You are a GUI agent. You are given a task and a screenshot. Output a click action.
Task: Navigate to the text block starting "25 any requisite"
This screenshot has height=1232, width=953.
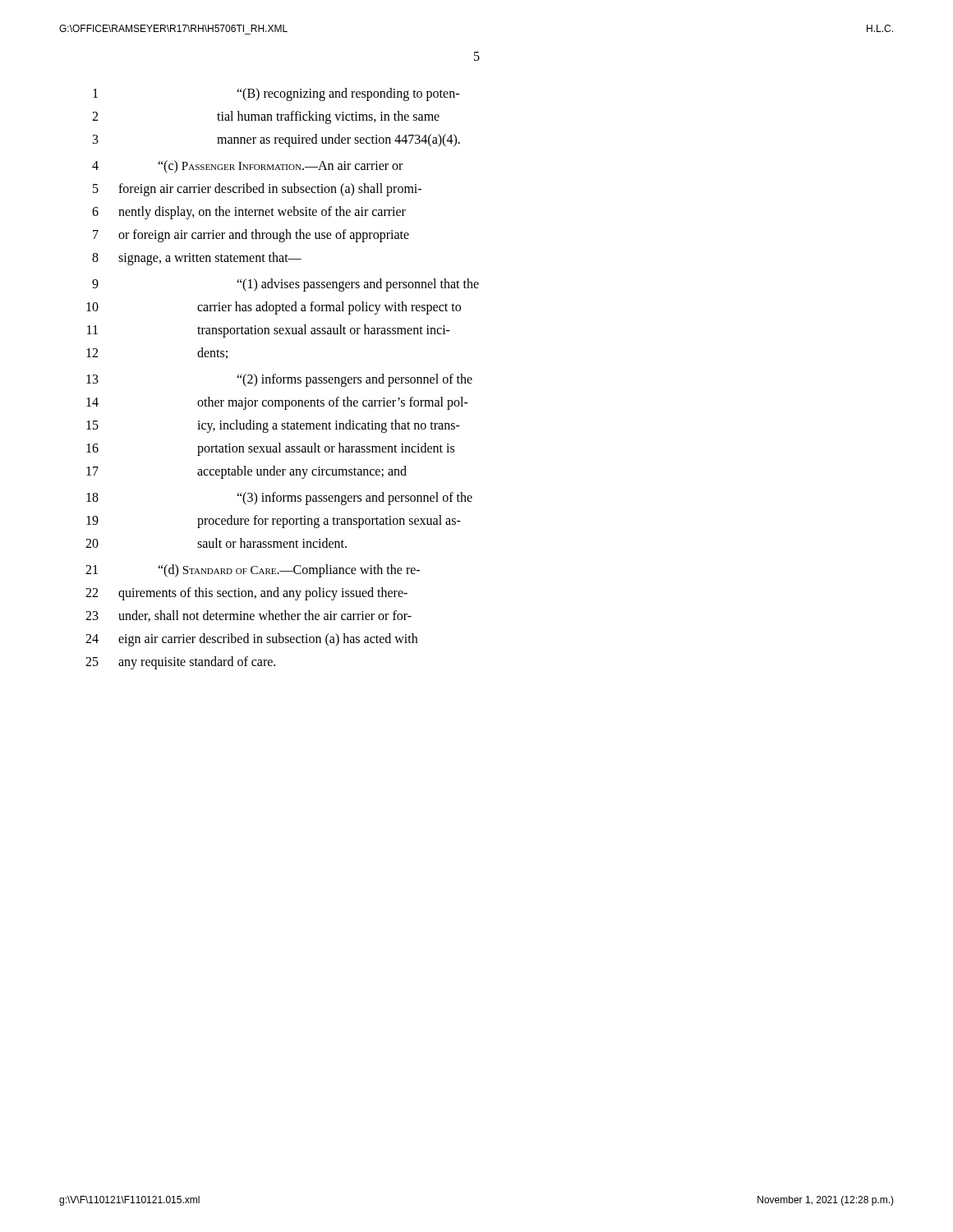pos(180,663)
